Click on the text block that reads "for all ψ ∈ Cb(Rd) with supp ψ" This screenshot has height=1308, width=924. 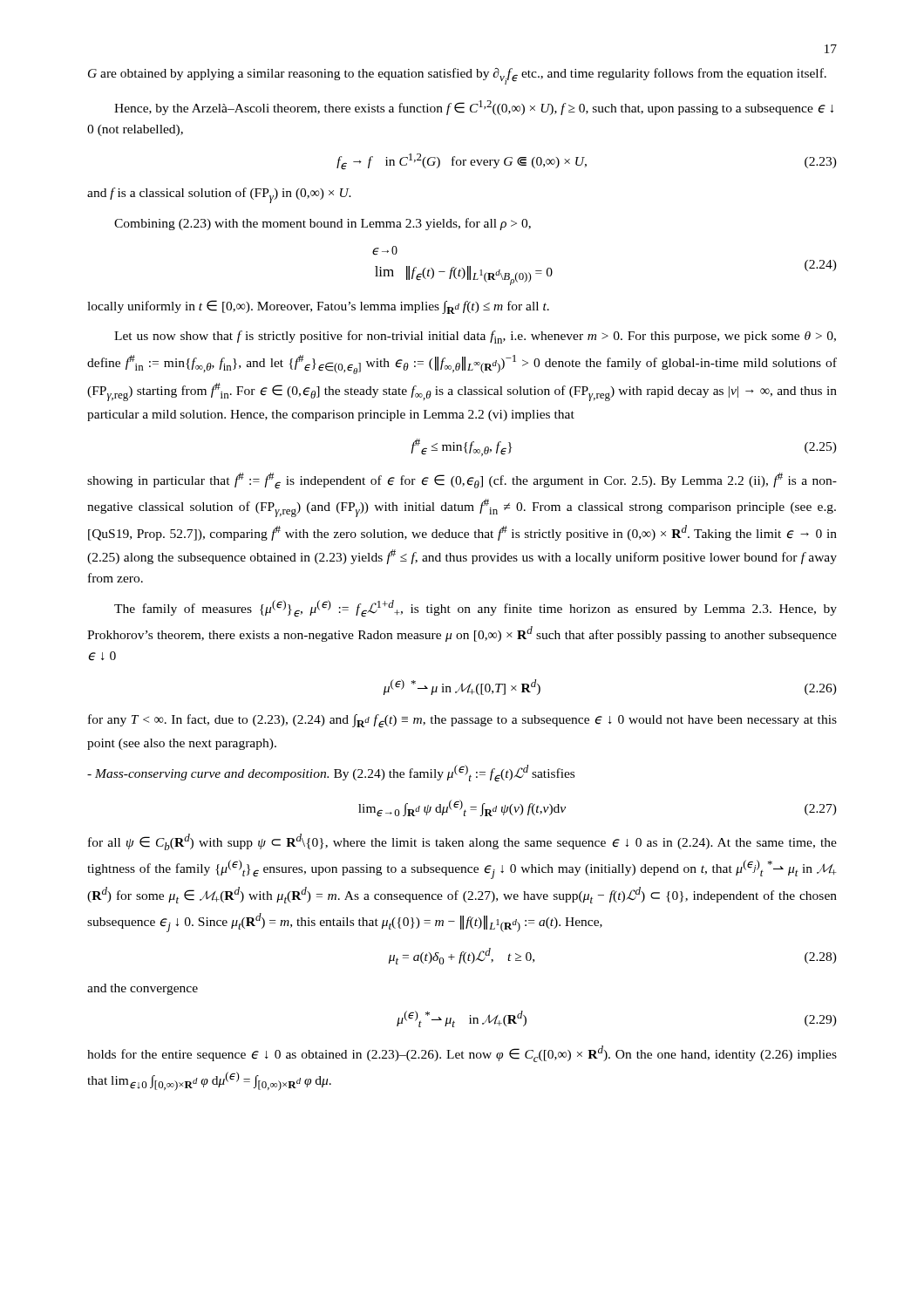click(x=462, y=882)
